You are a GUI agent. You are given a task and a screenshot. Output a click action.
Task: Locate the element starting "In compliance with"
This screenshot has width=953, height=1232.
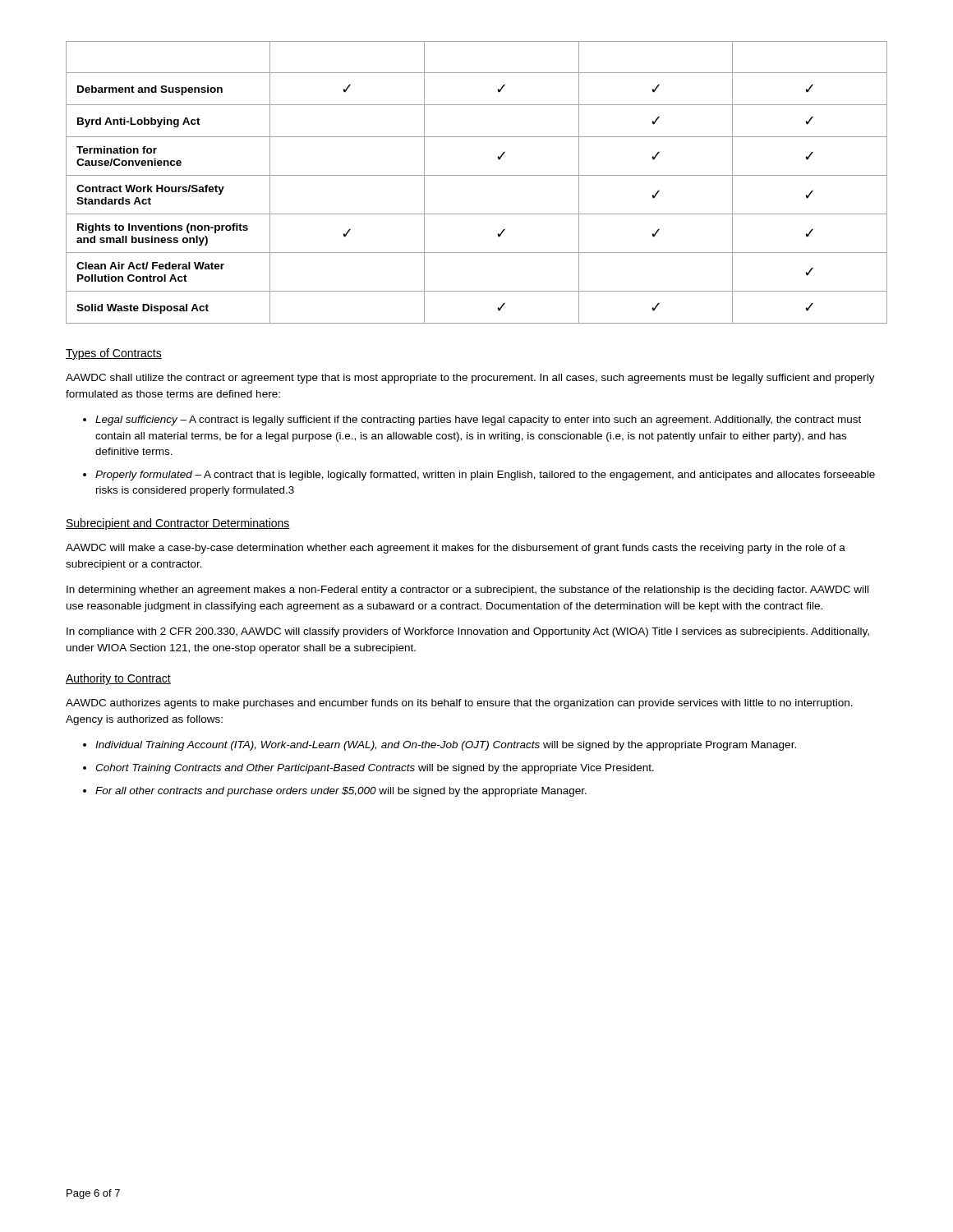[x=468, y=639]
